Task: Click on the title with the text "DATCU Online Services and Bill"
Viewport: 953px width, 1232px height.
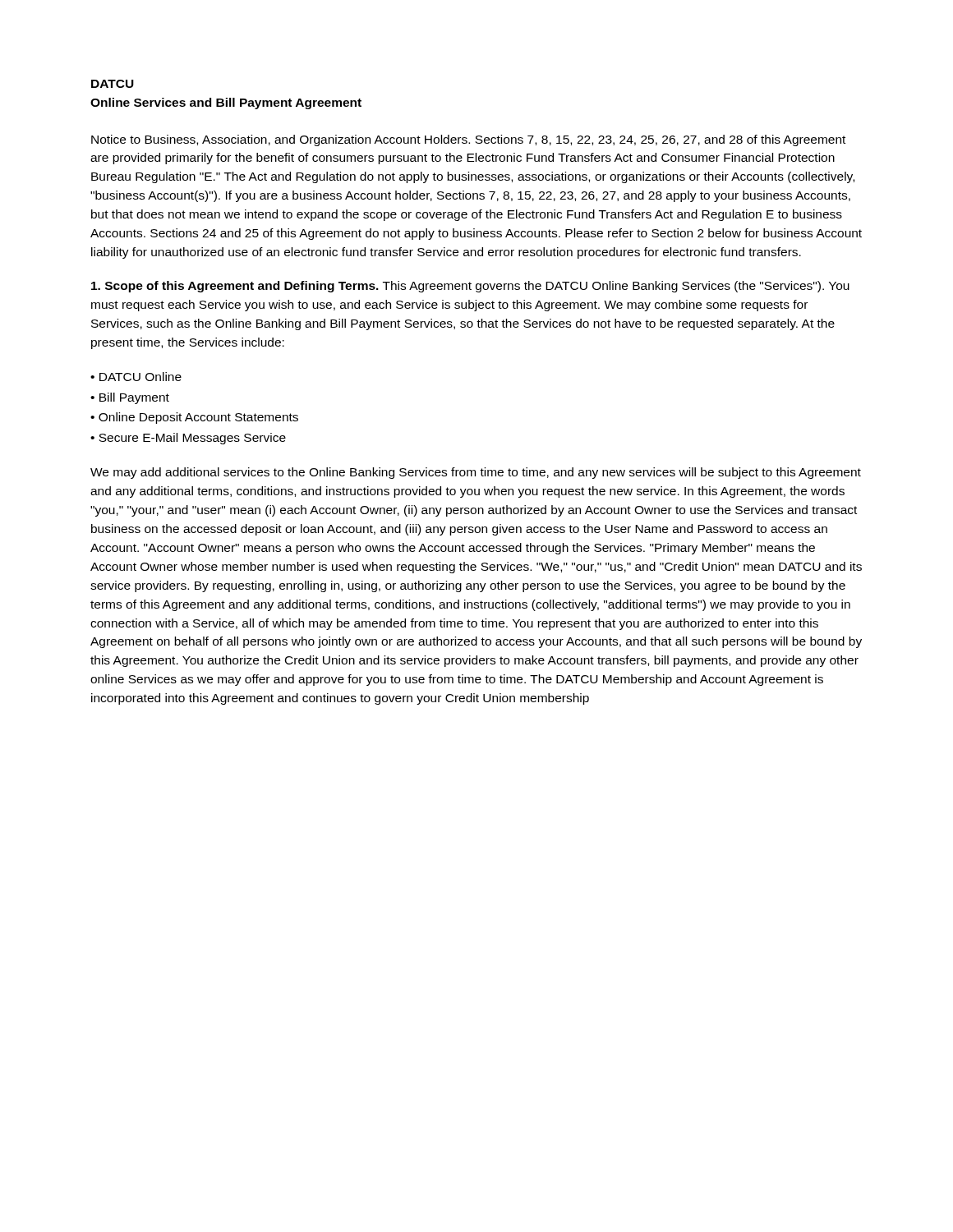Action: click(226, 93)
